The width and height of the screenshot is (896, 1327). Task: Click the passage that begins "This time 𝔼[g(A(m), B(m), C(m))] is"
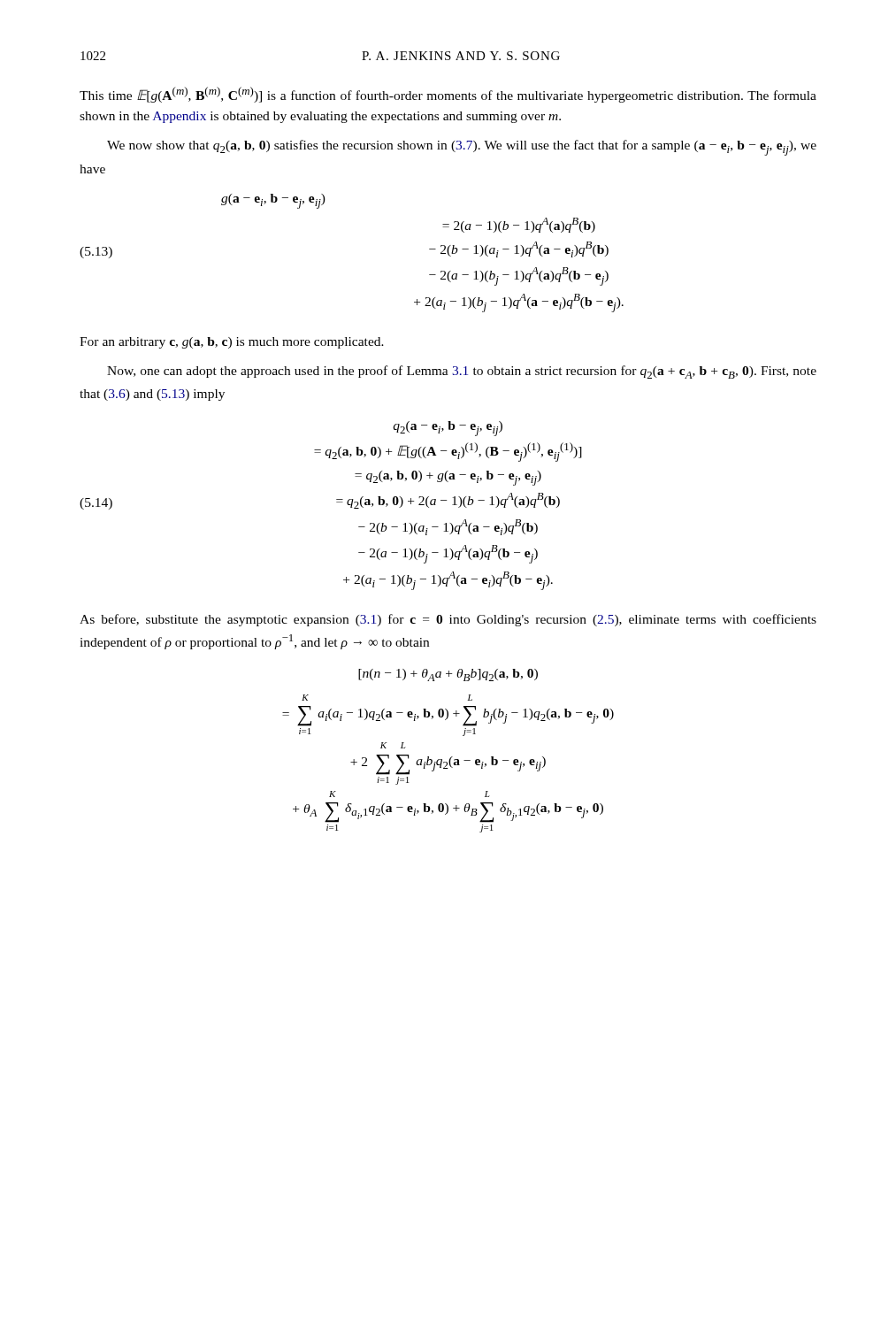[x=448, y=130]
